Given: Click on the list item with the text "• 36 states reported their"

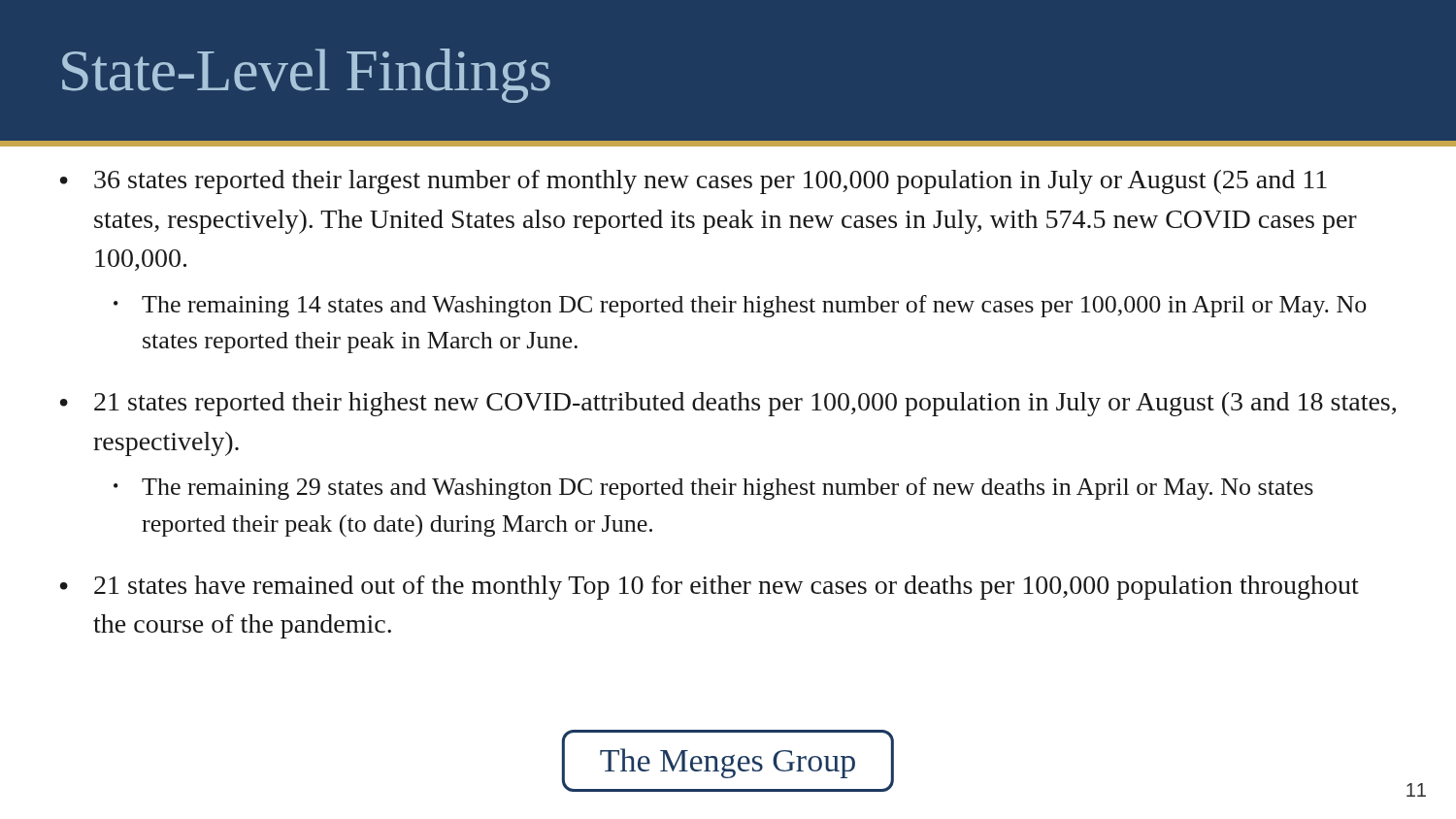Looking at the screenshot, I should coord(694,182).
